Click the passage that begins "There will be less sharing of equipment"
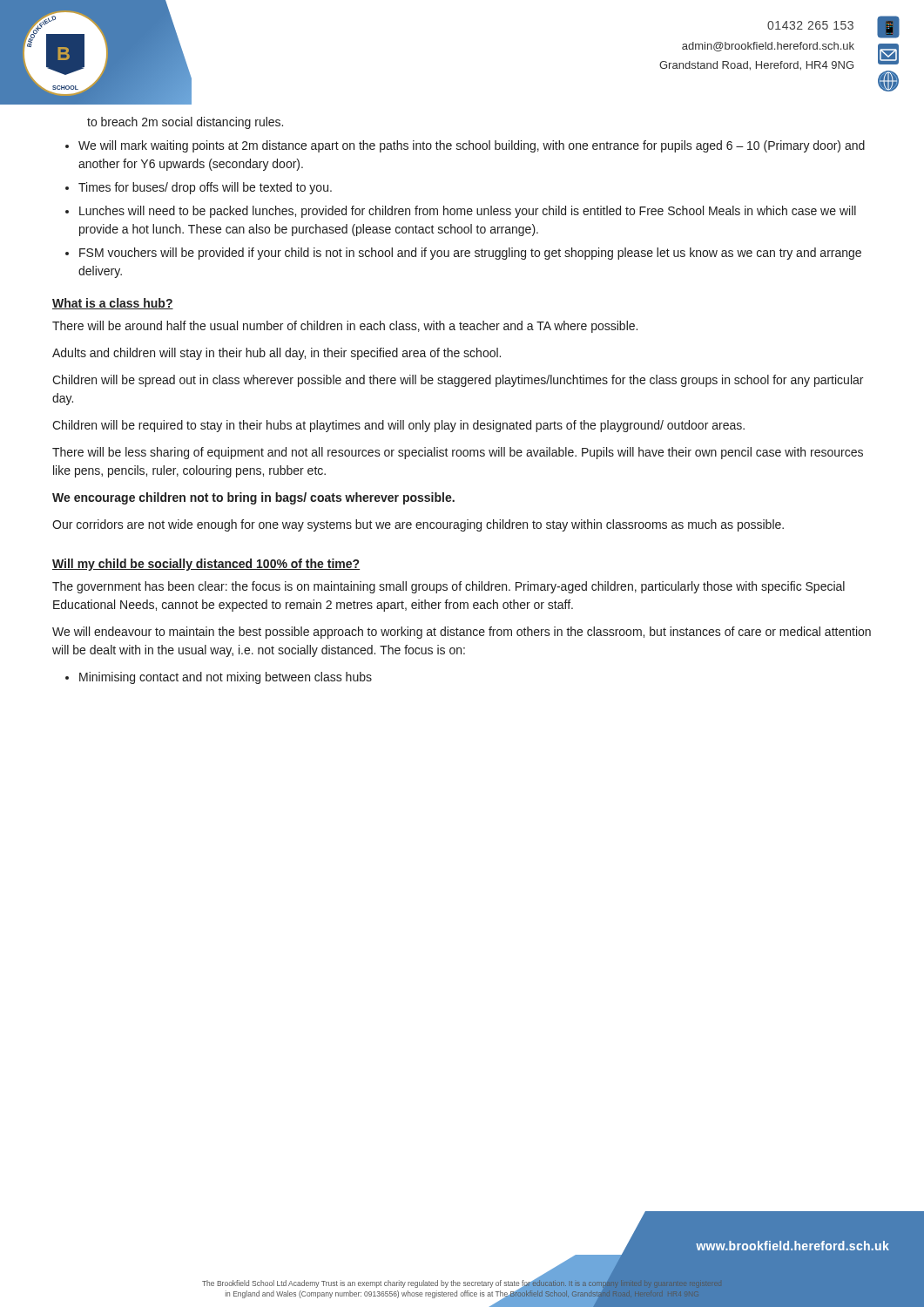The height and width of the screenshot is (1307, 924). pyautogui.click(x=458, y=461)
